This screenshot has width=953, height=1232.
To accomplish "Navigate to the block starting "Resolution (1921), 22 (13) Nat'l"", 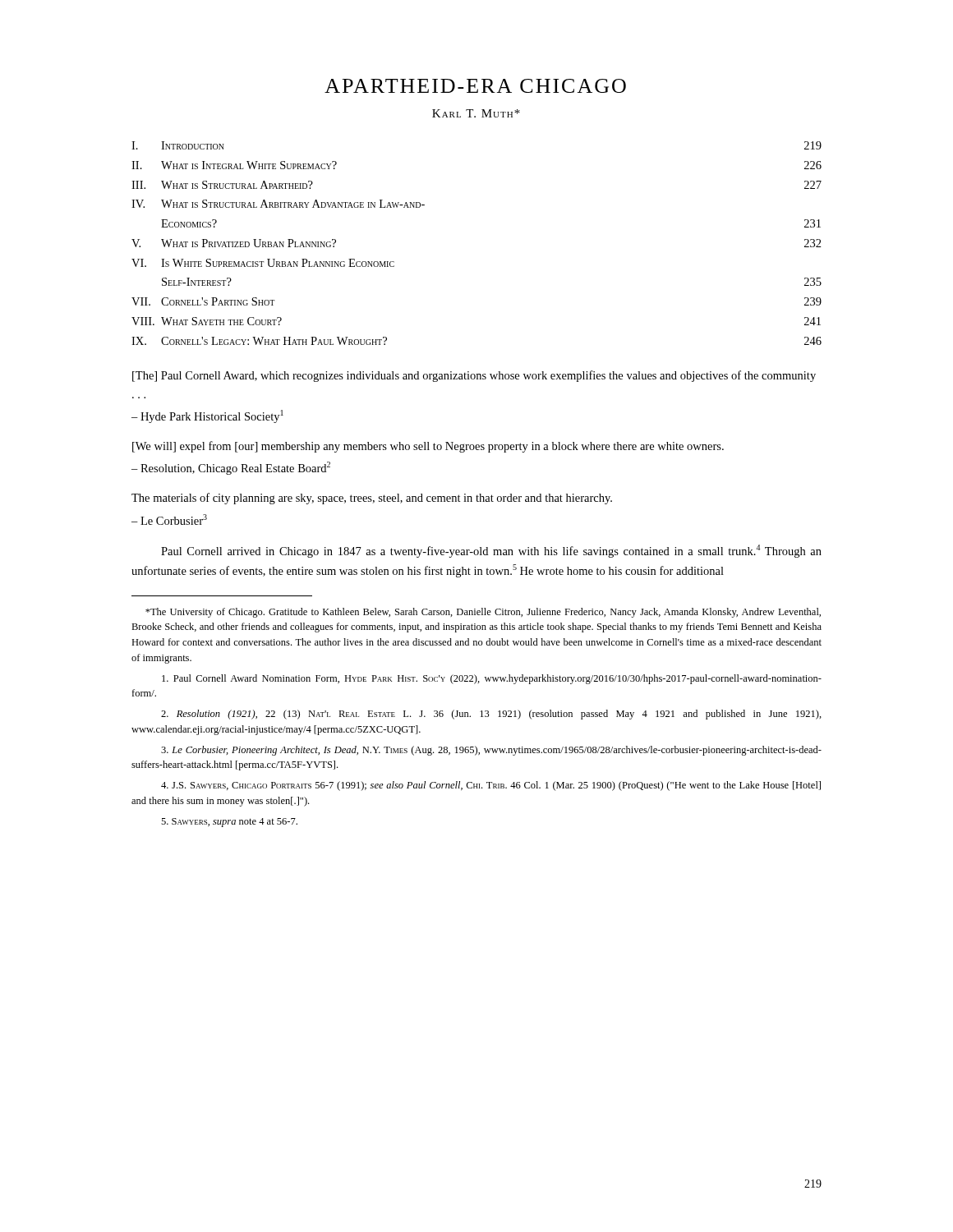I will click(476, 722).
